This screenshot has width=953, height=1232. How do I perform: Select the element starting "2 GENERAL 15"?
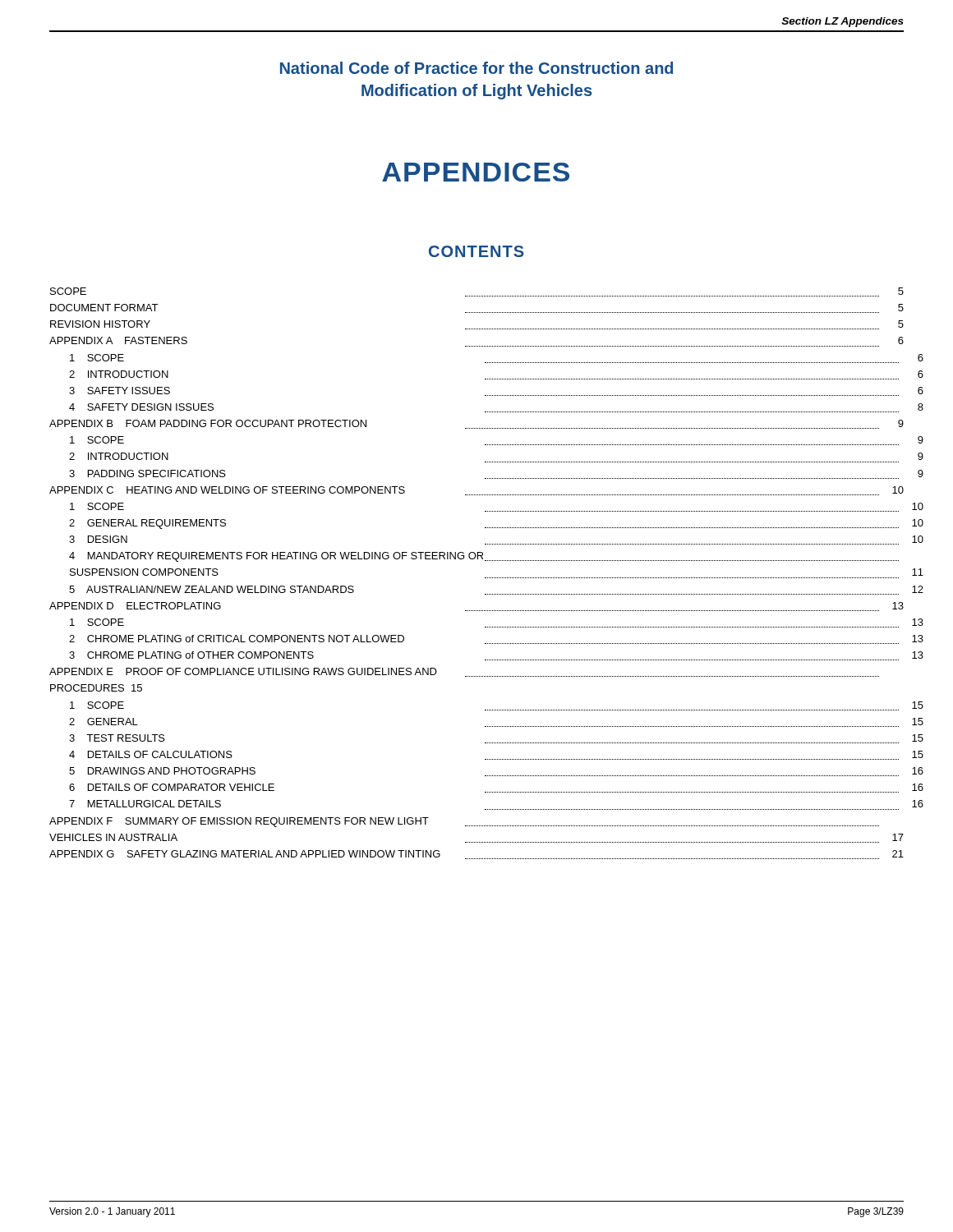(x=496, y=722)
